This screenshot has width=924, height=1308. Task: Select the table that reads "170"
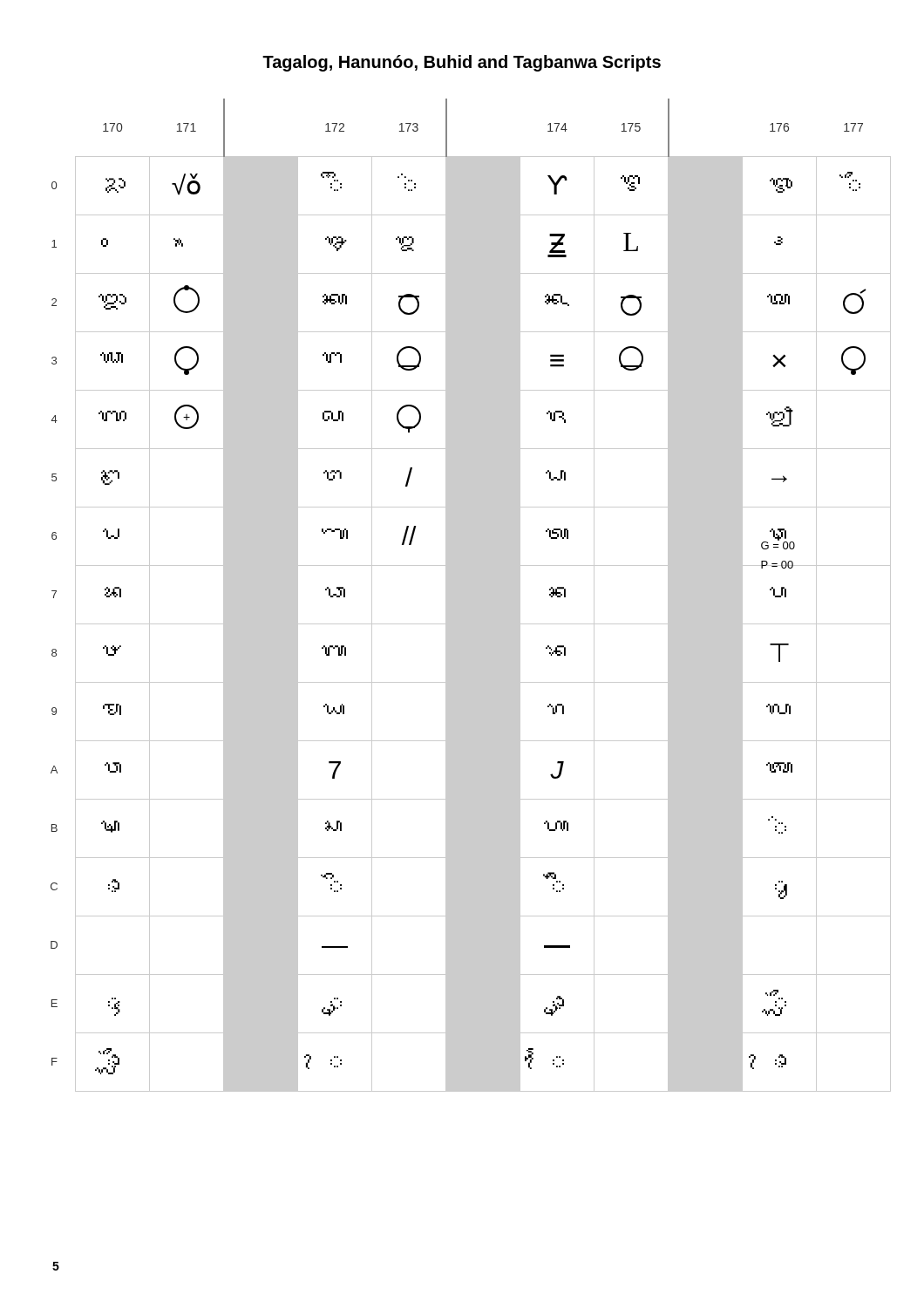click(462, 595)
